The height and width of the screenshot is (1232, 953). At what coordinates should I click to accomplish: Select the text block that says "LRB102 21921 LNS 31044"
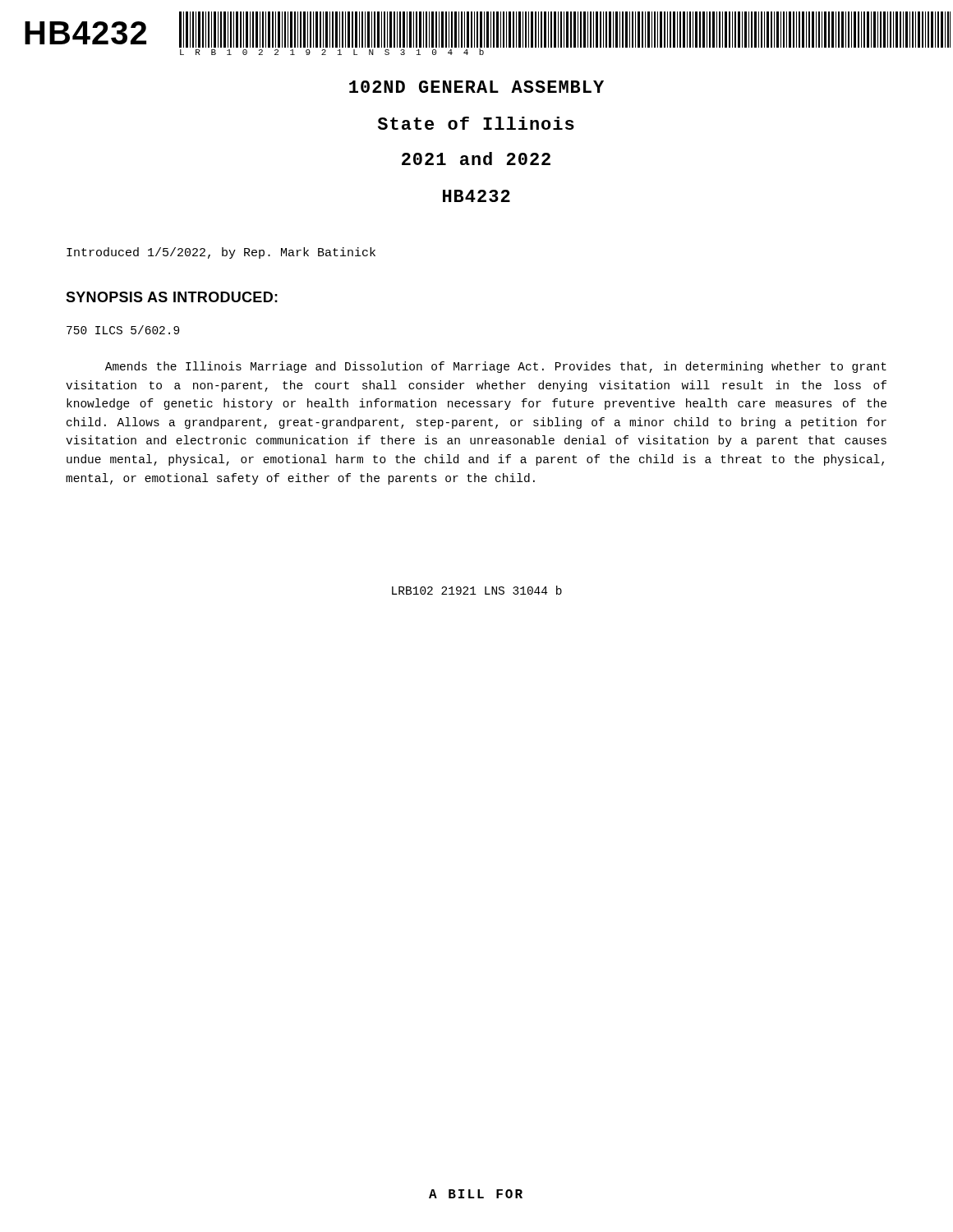[x=476, y=591]
